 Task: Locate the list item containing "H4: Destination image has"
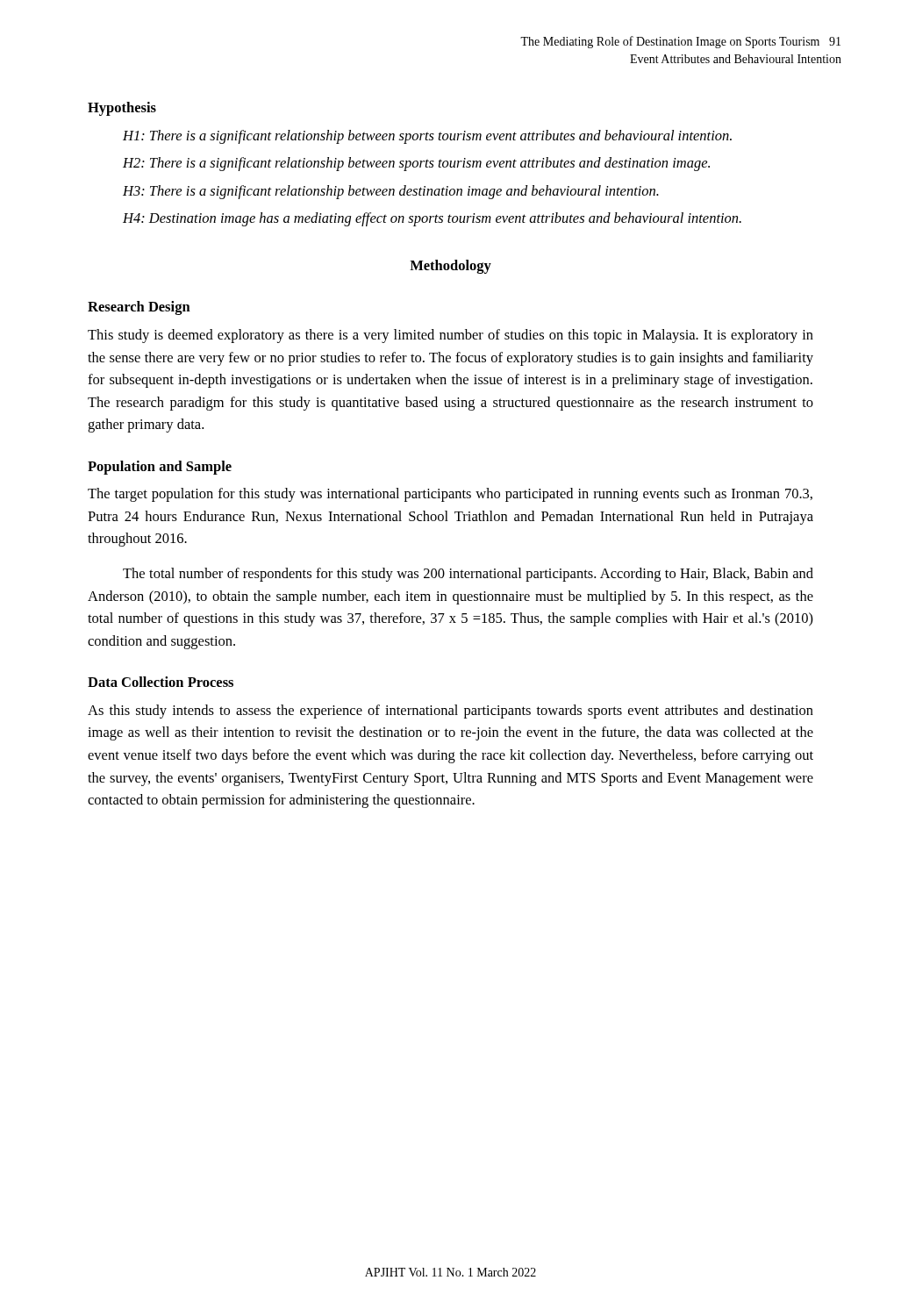468,218
